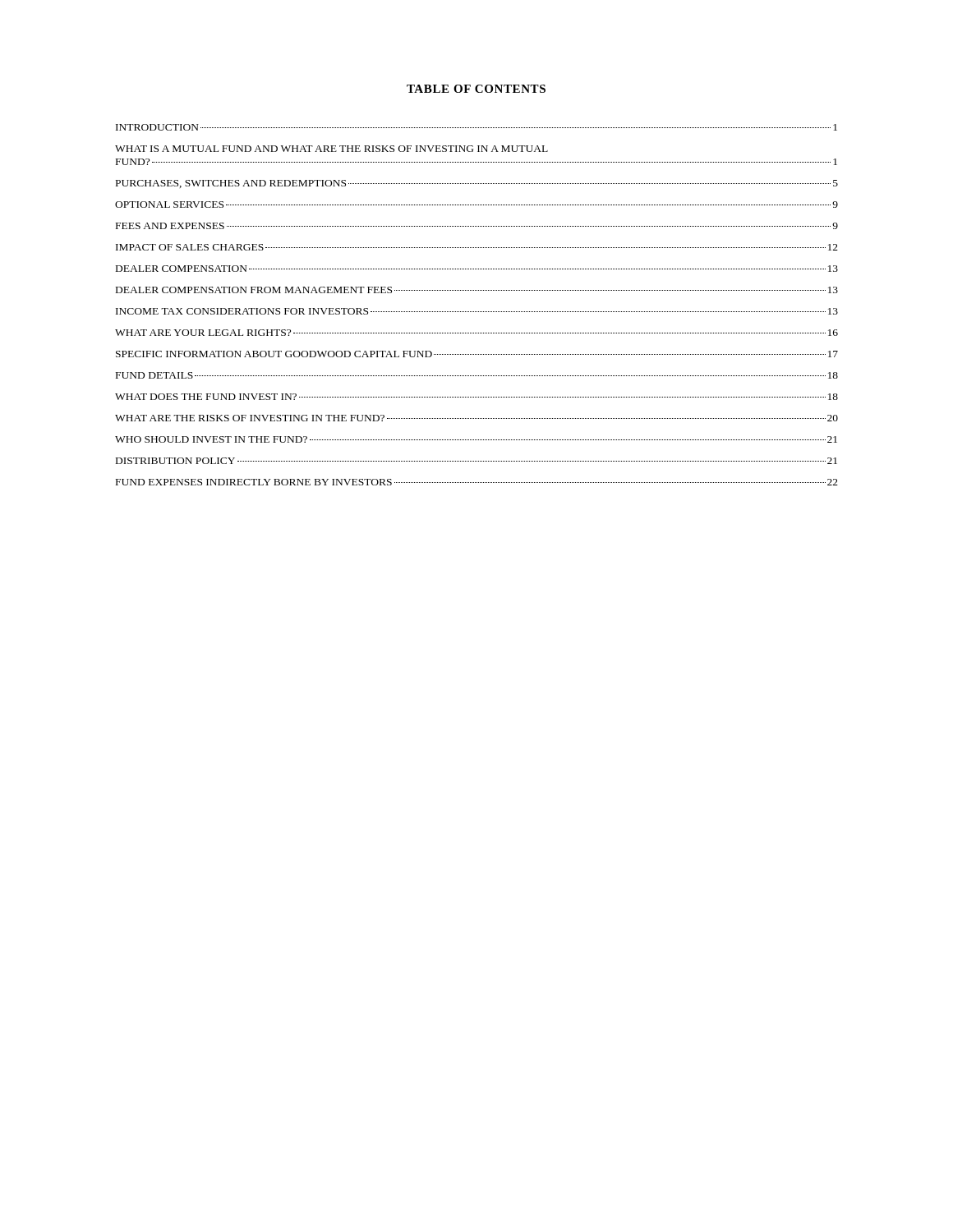
Task: Find the list item containing "FUND DETAILS 18"
Action: pos(476,375)
